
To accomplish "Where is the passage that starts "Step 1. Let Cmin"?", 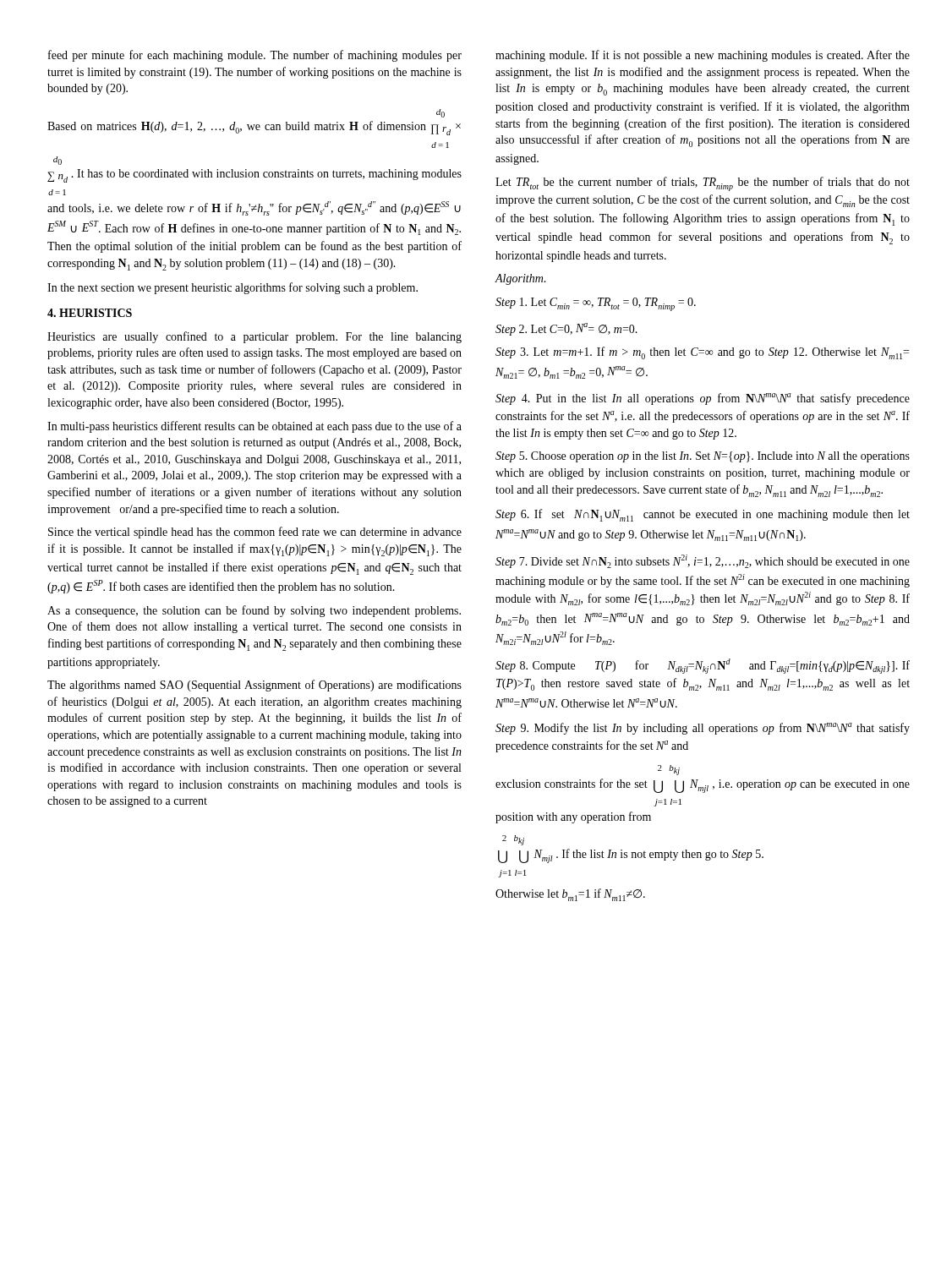I will point(703,303).
